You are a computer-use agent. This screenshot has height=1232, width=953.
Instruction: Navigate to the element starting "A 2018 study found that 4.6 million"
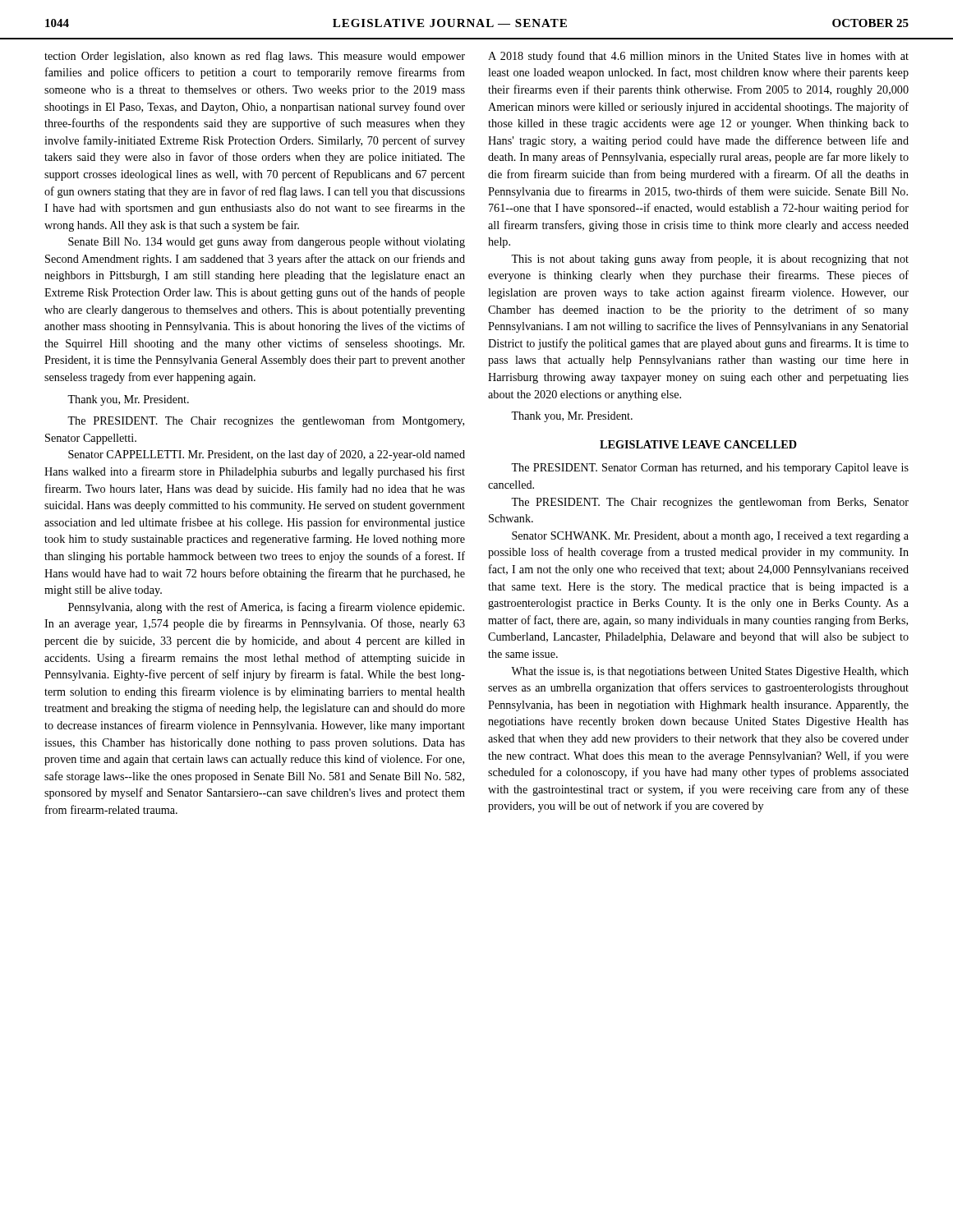[x=698, y=149]
